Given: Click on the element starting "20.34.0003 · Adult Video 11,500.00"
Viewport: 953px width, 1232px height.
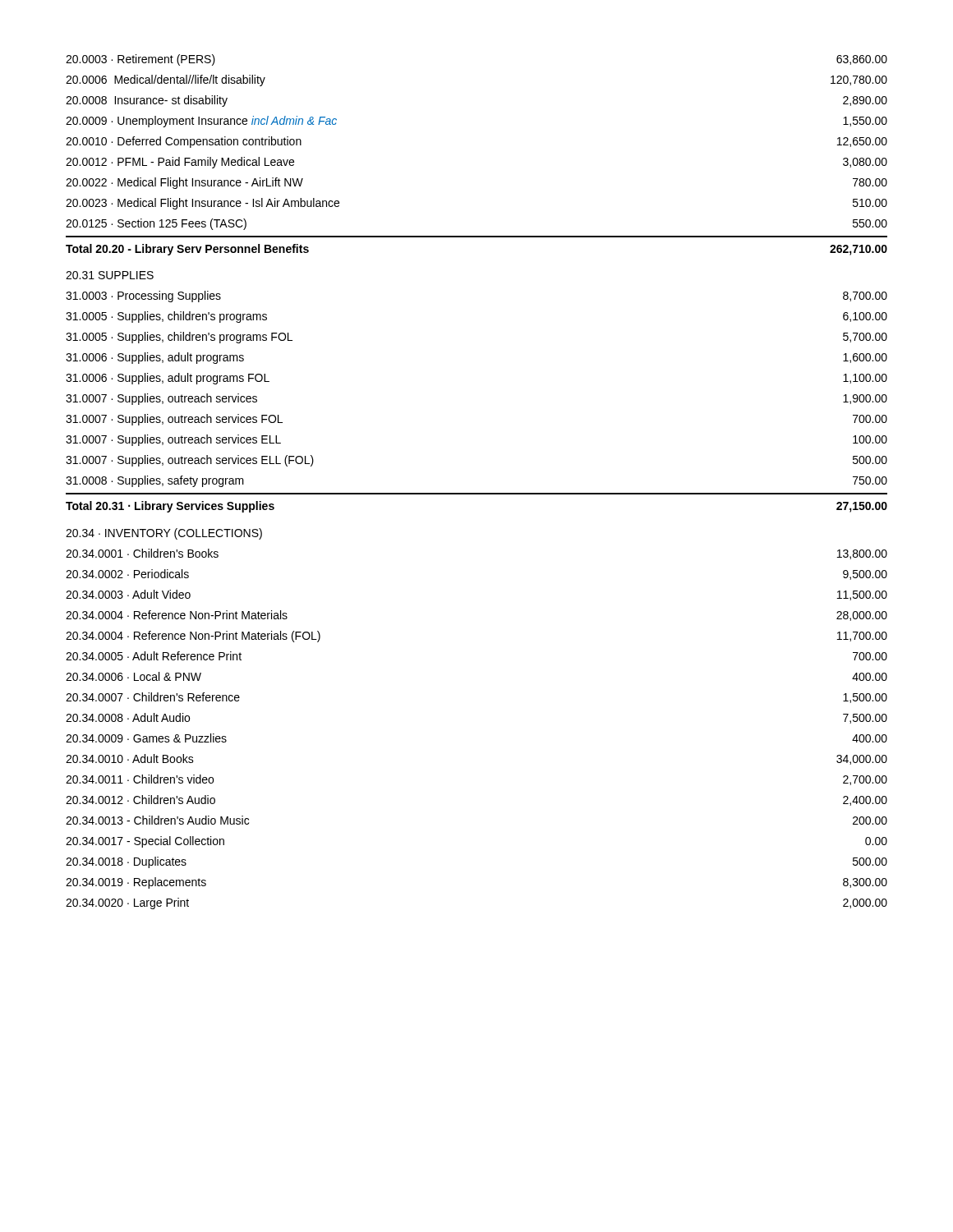Looking at the screenshot, I should (x=120, y=595).
